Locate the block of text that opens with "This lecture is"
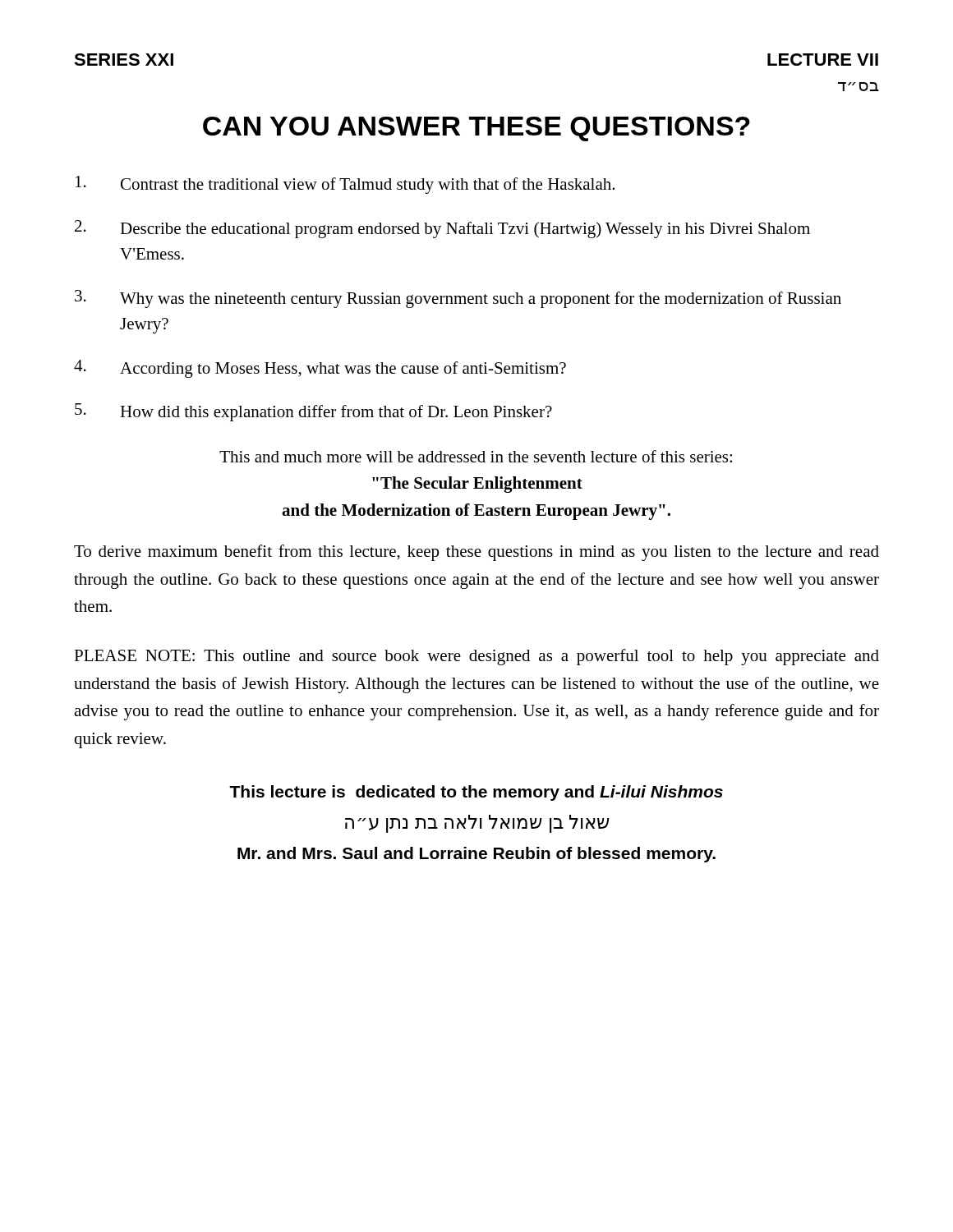Viewport: 953px width, 1232px height. coord(476,822)
